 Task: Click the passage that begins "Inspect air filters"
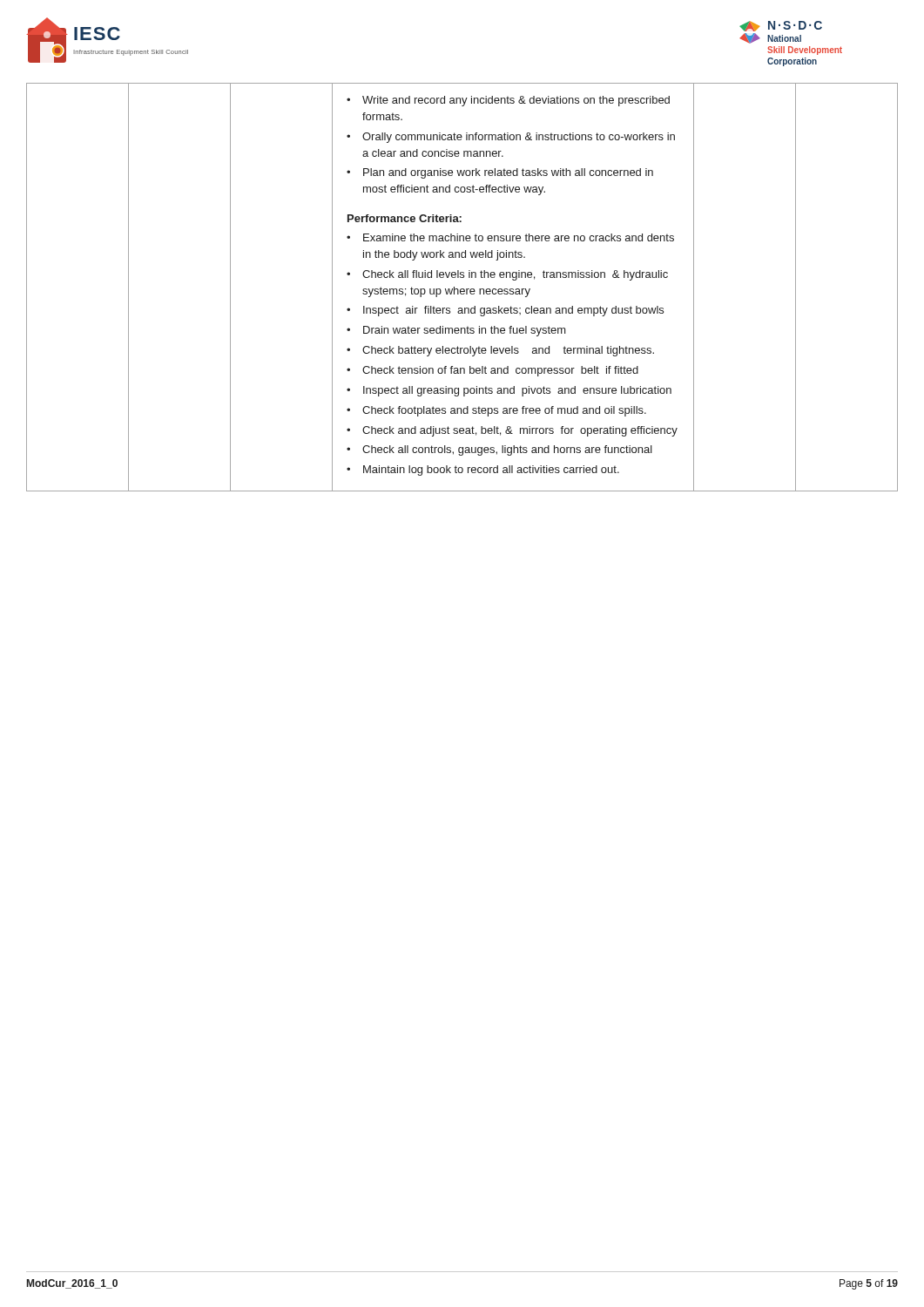pos(513,310)
